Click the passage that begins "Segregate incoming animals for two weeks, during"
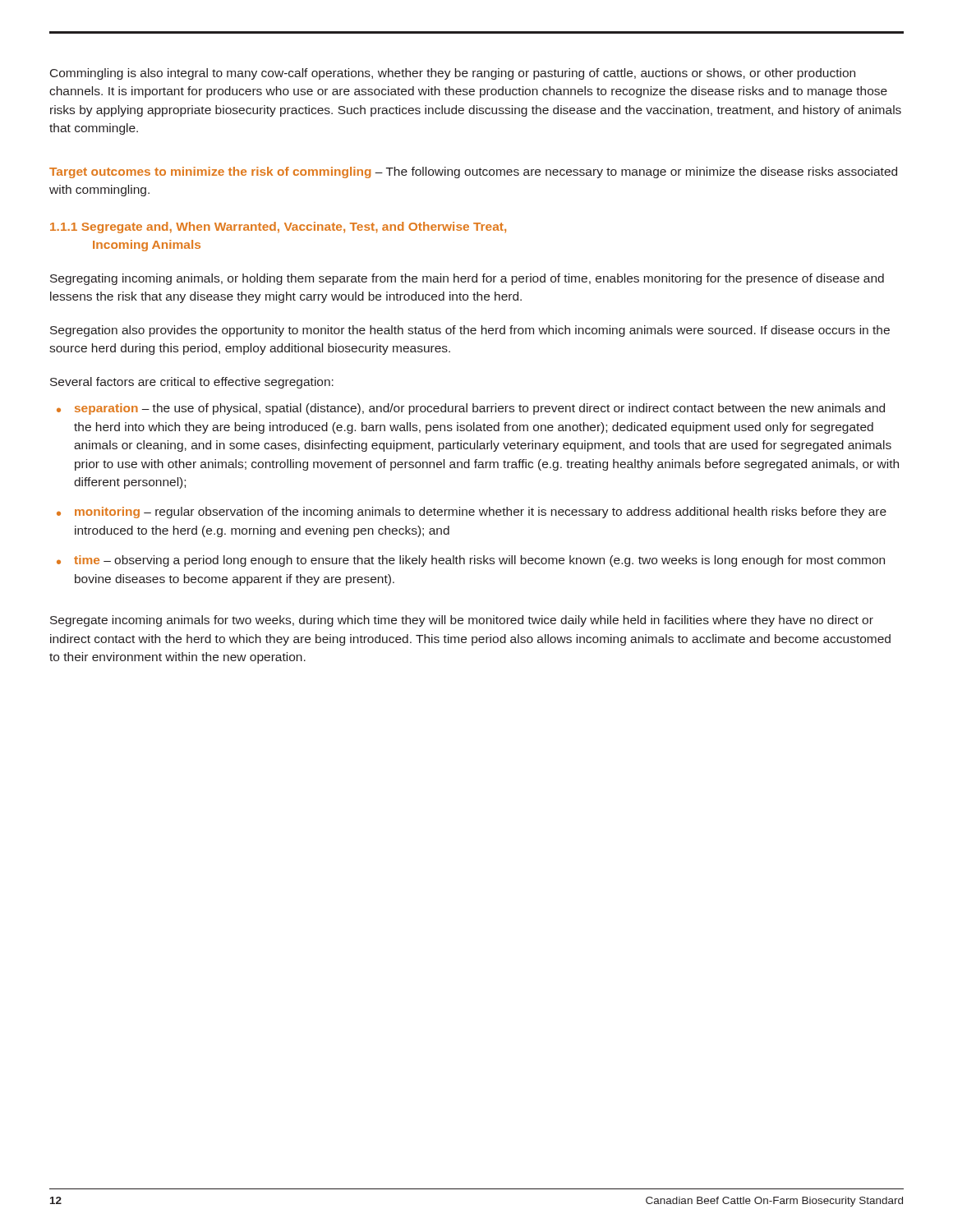The width and height of the screenshot is (953, 1232). [x=470, y=638]
